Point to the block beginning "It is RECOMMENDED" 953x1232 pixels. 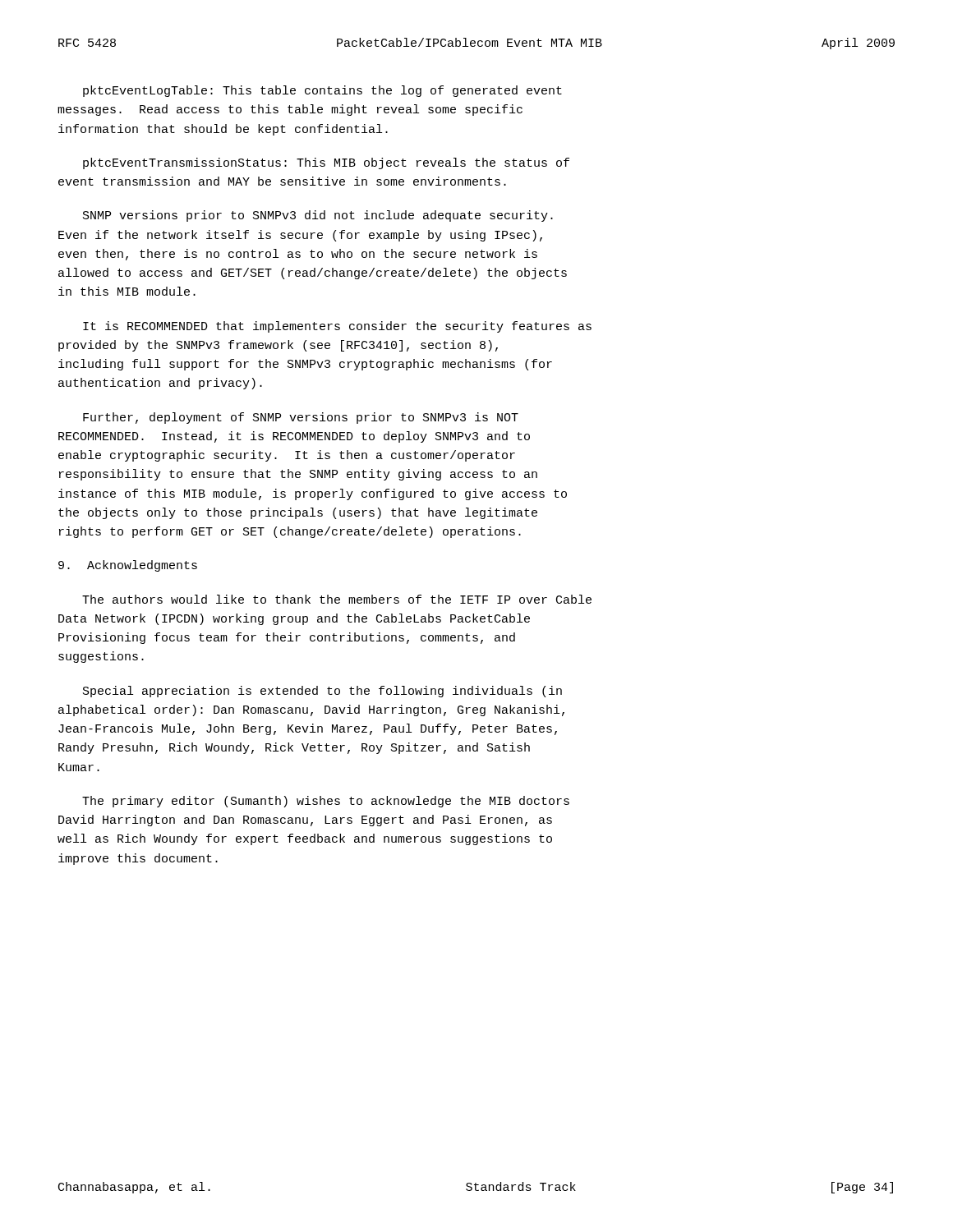(325, 356)
